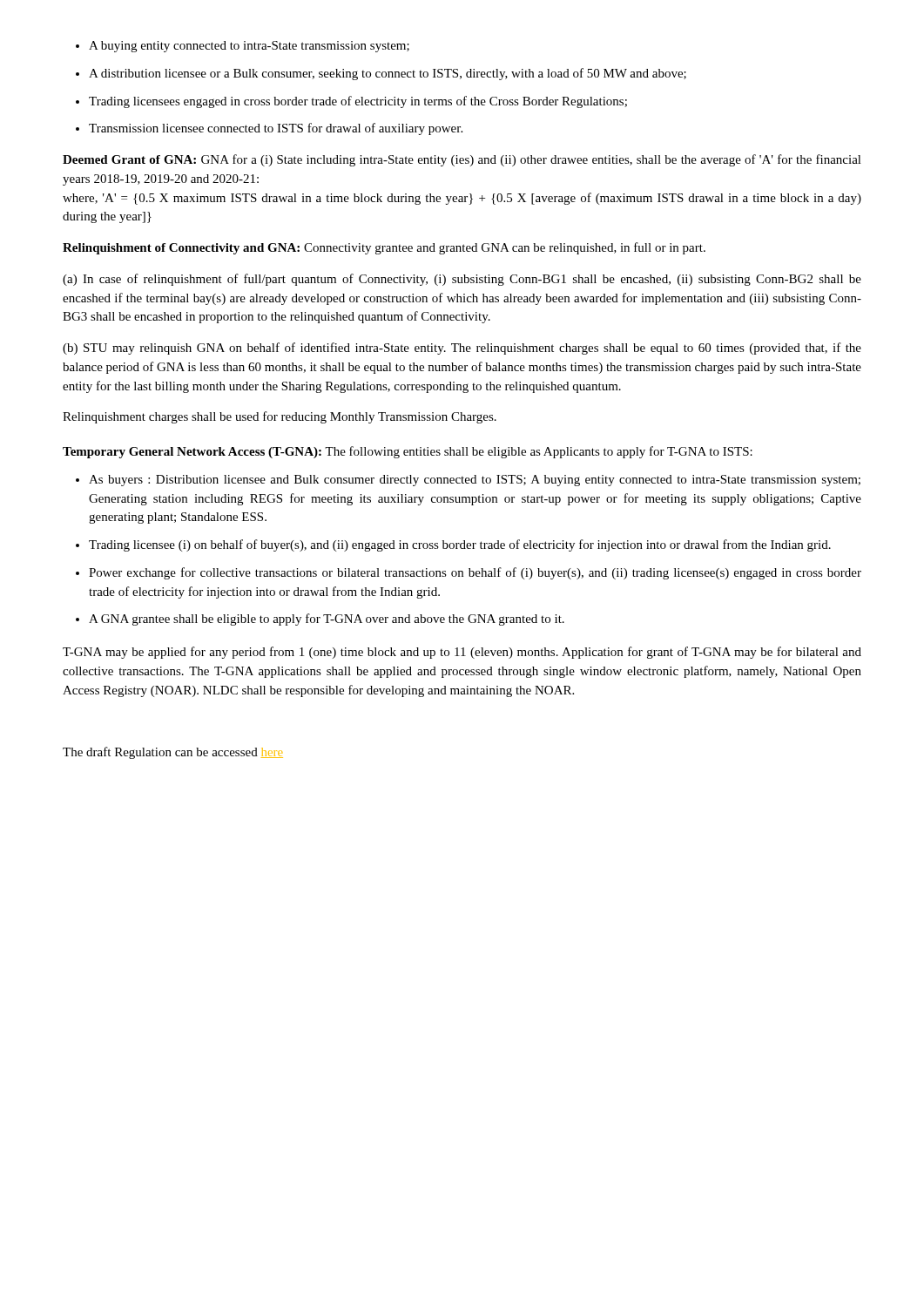
Task: Find the text block starting "Relinquishment of Connectivity and GNA: Connectivity grantee and"
Action: 462,248
